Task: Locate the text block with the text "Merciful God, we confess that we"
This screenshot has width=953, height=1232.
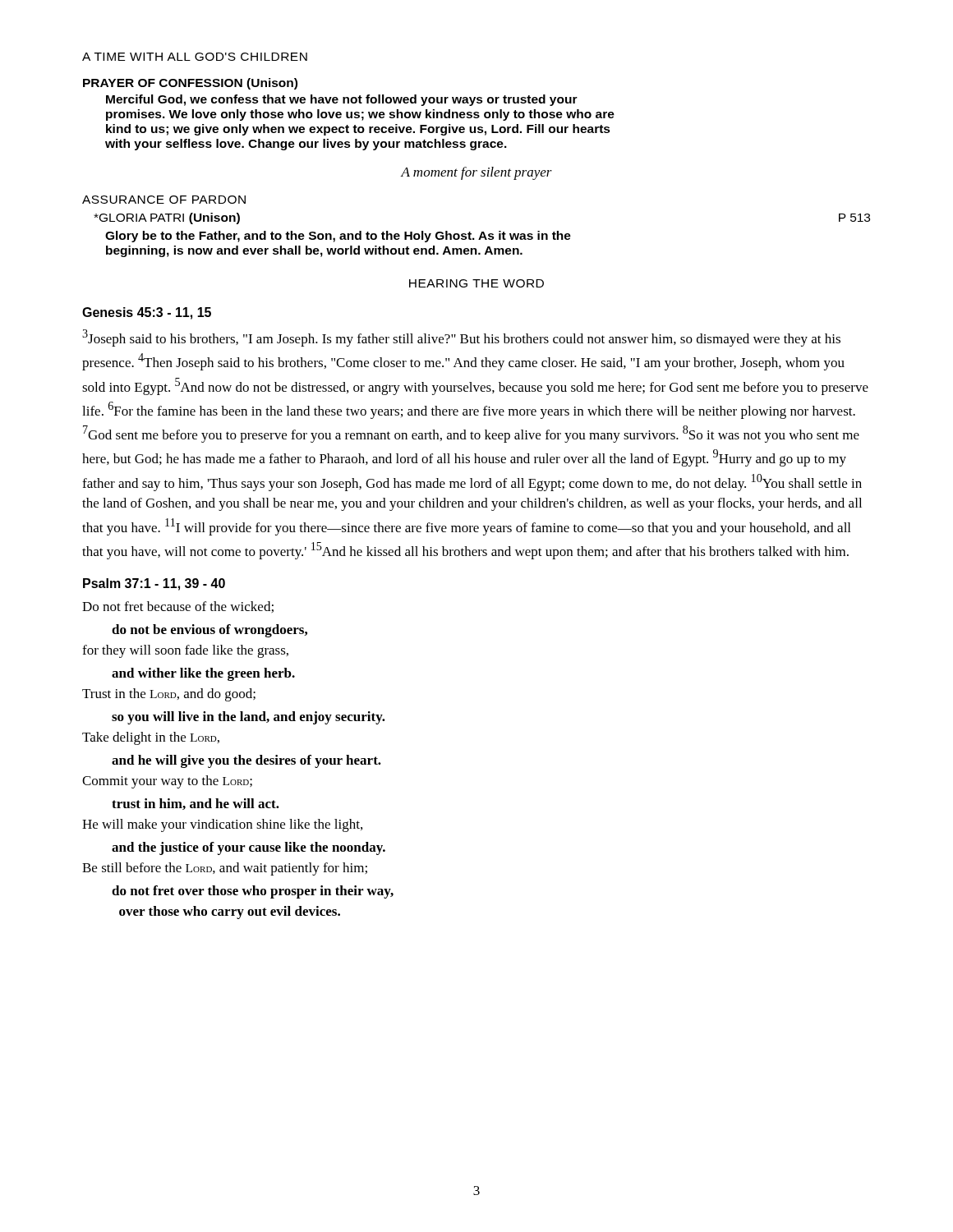Action: pyautogui.click(x=360, y=121)
